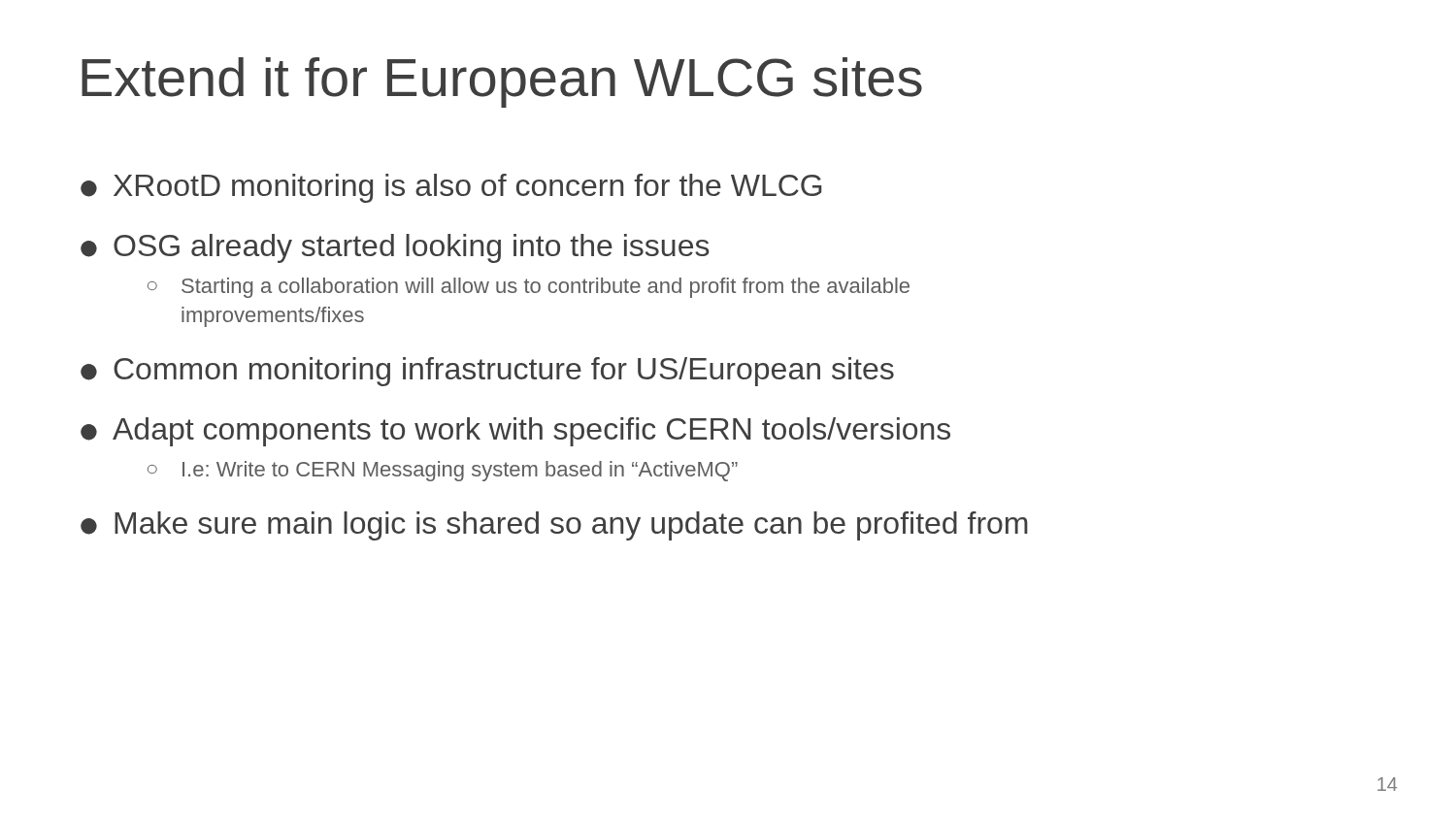Click the passage that begins "● Make sure main logic is shared"

click(x=553, y=523)
